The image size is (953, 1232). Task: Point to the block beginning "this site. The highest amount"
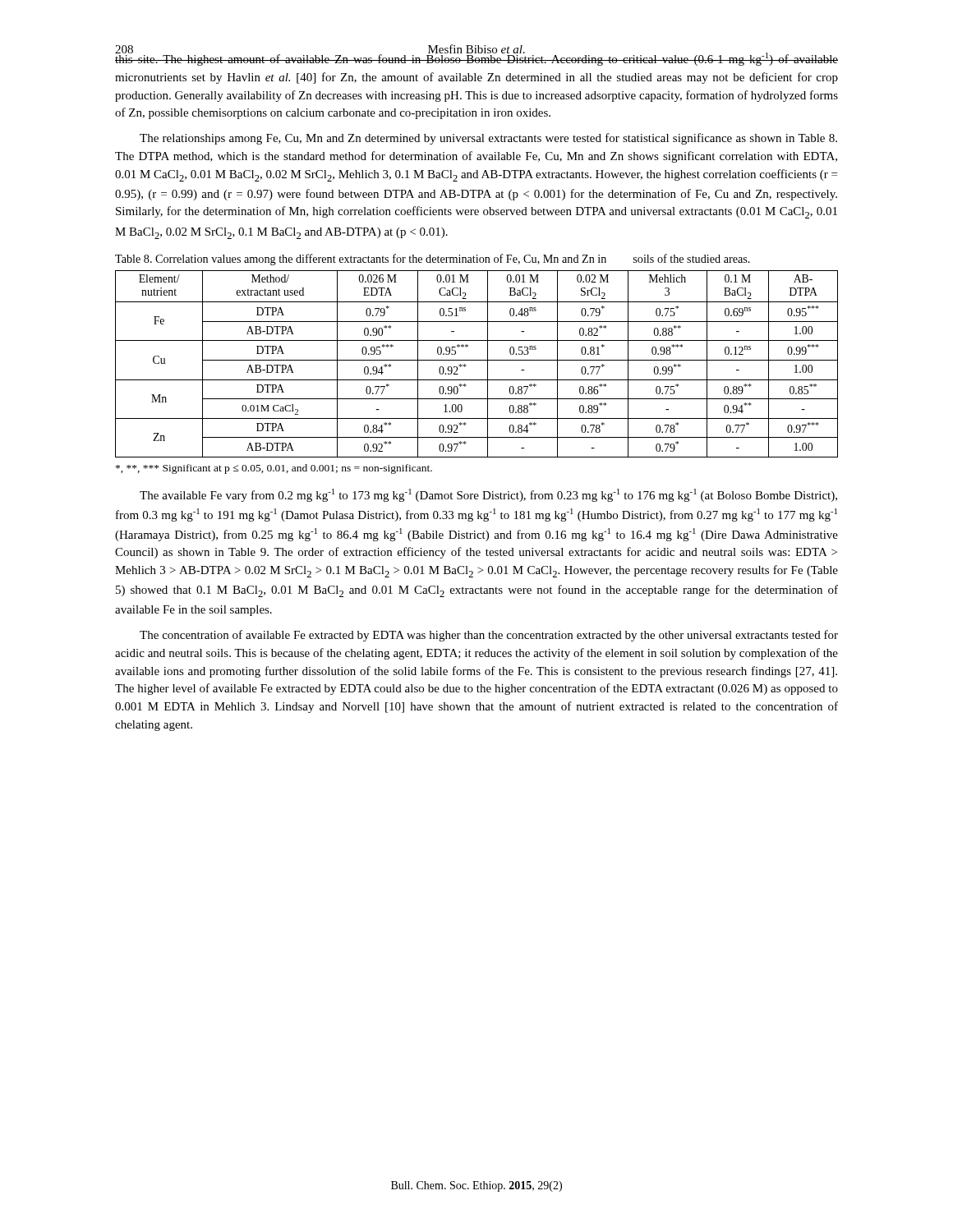pos(476,86)
